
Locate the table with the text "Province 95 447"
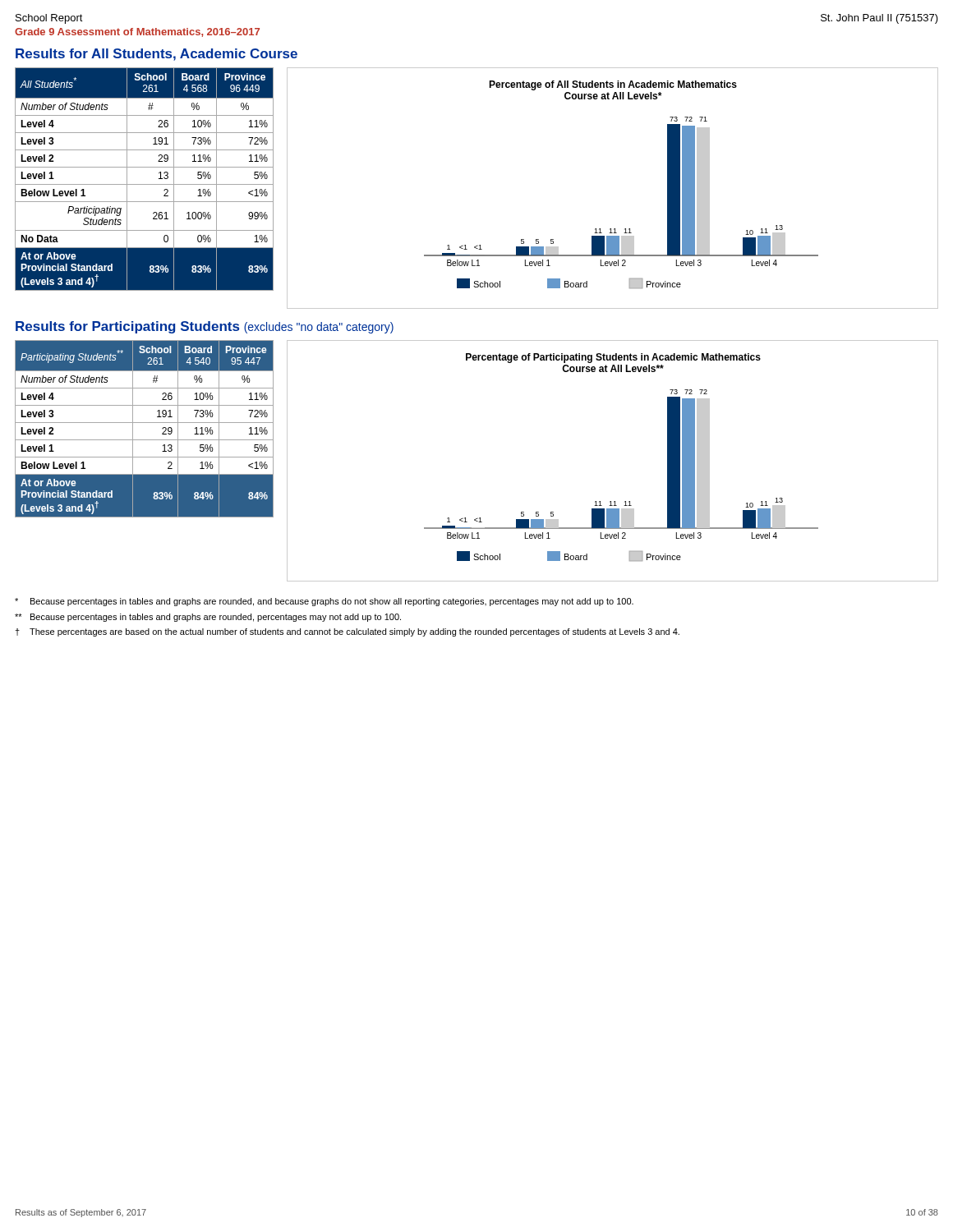pyautogui.click(x=144, y=461)
